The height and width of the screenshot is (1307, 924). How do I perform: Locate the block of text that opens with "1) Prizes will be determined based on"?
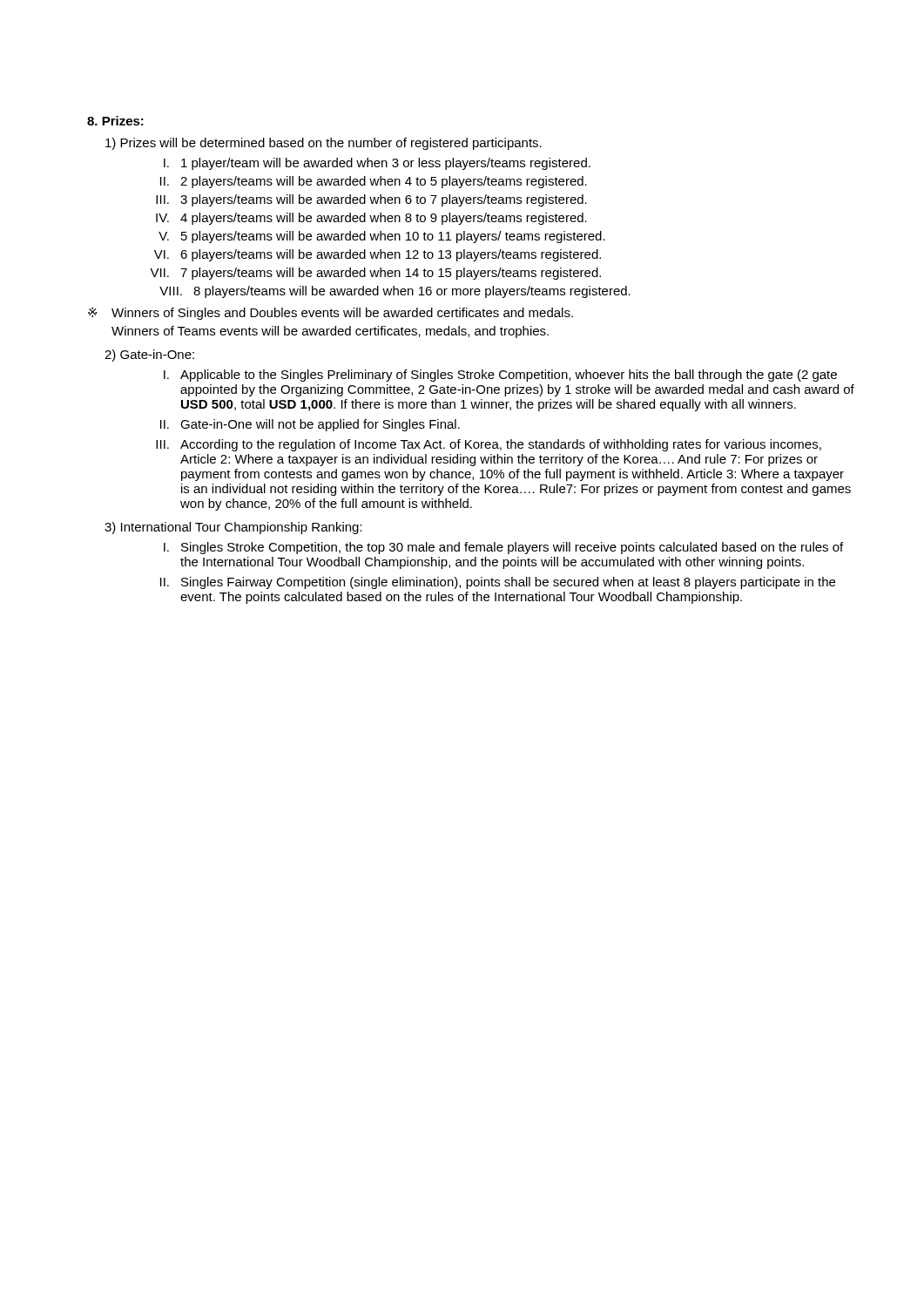click(x=323, y=142)
